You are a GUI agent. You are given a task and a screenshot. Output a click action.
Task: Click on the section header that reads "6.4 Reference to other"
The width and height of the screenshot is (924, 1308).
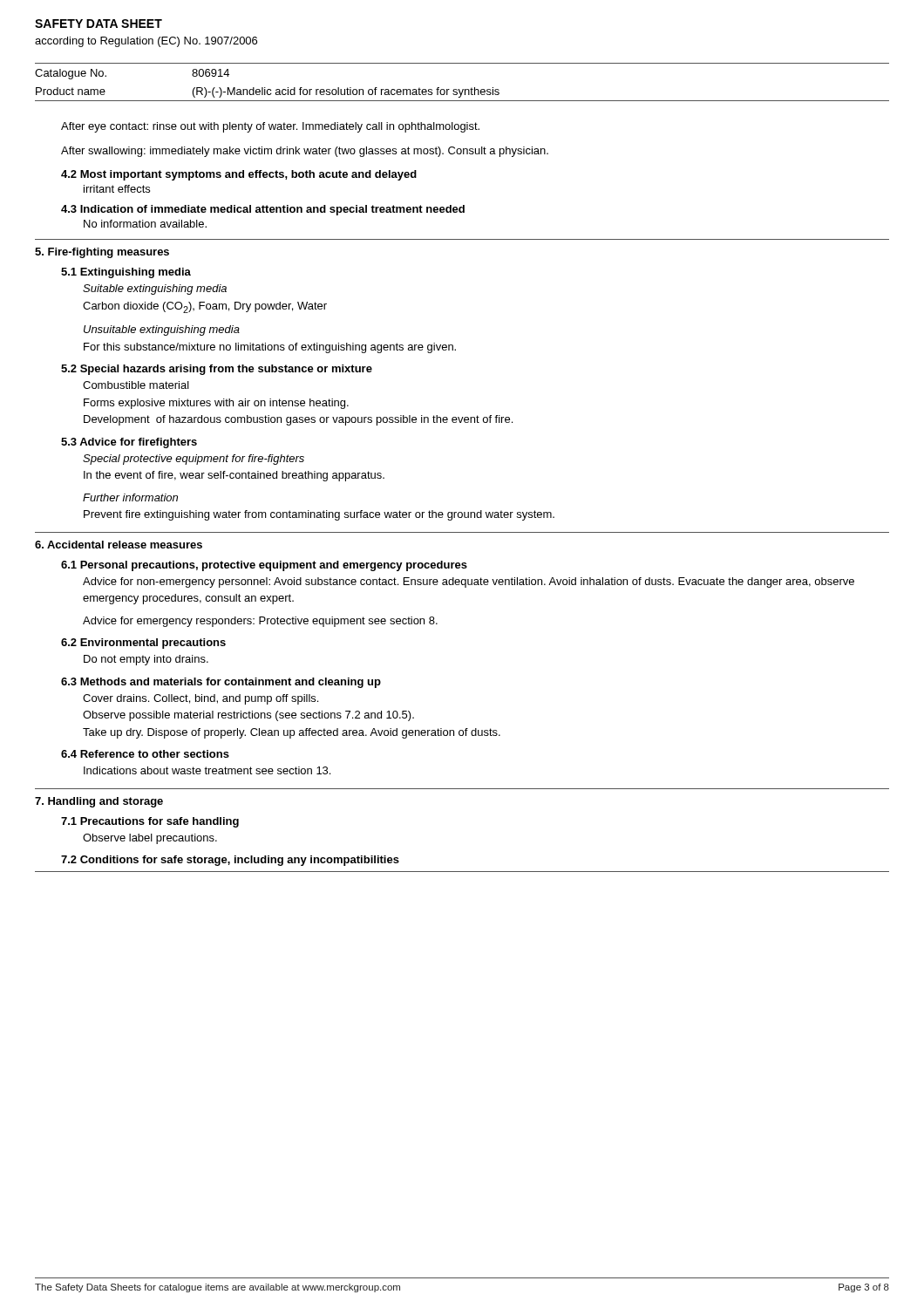pyautogui.click(x=145, y=754)
